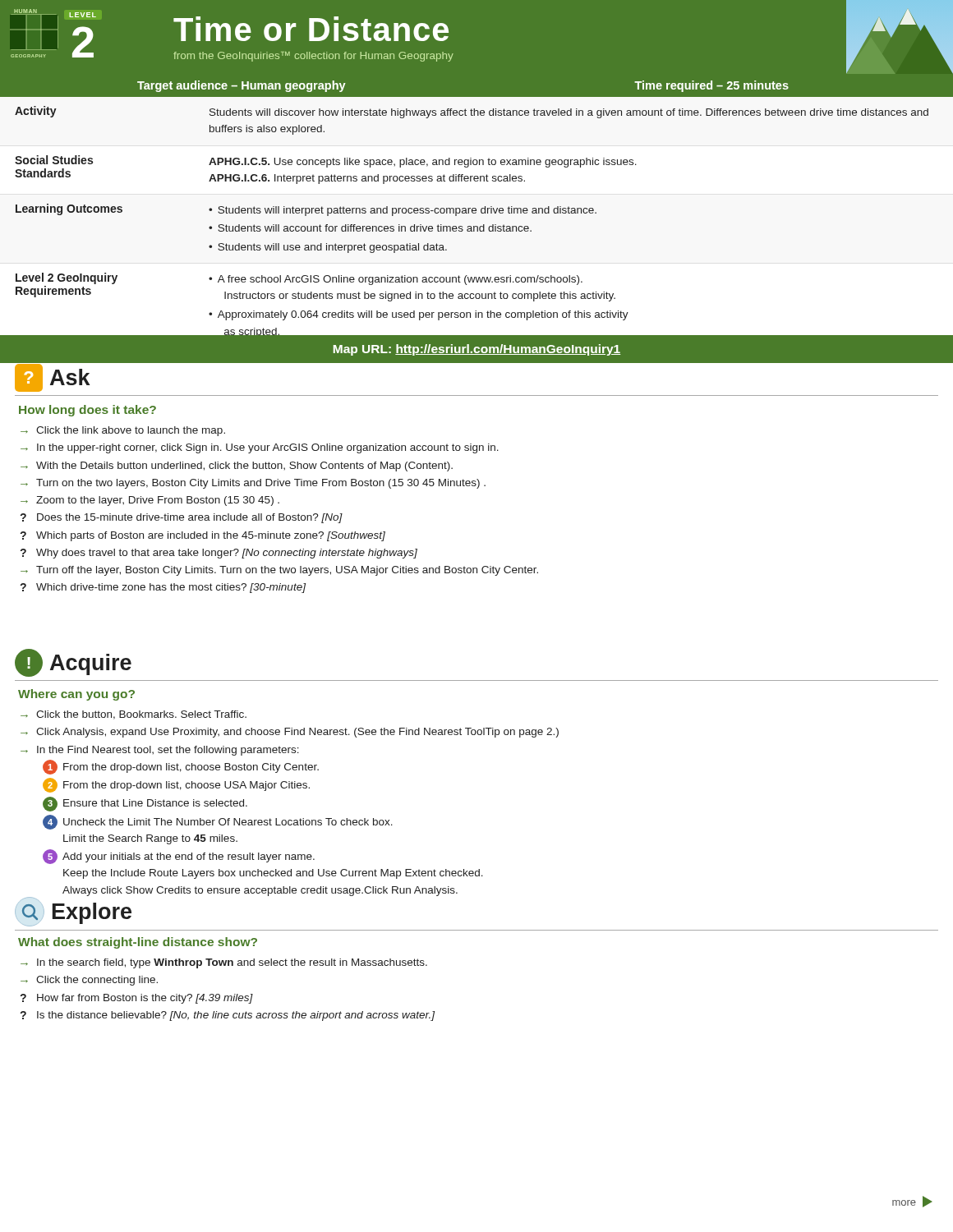Select the list item that reads "→ Click the link above to"

[x=122, y=431]
